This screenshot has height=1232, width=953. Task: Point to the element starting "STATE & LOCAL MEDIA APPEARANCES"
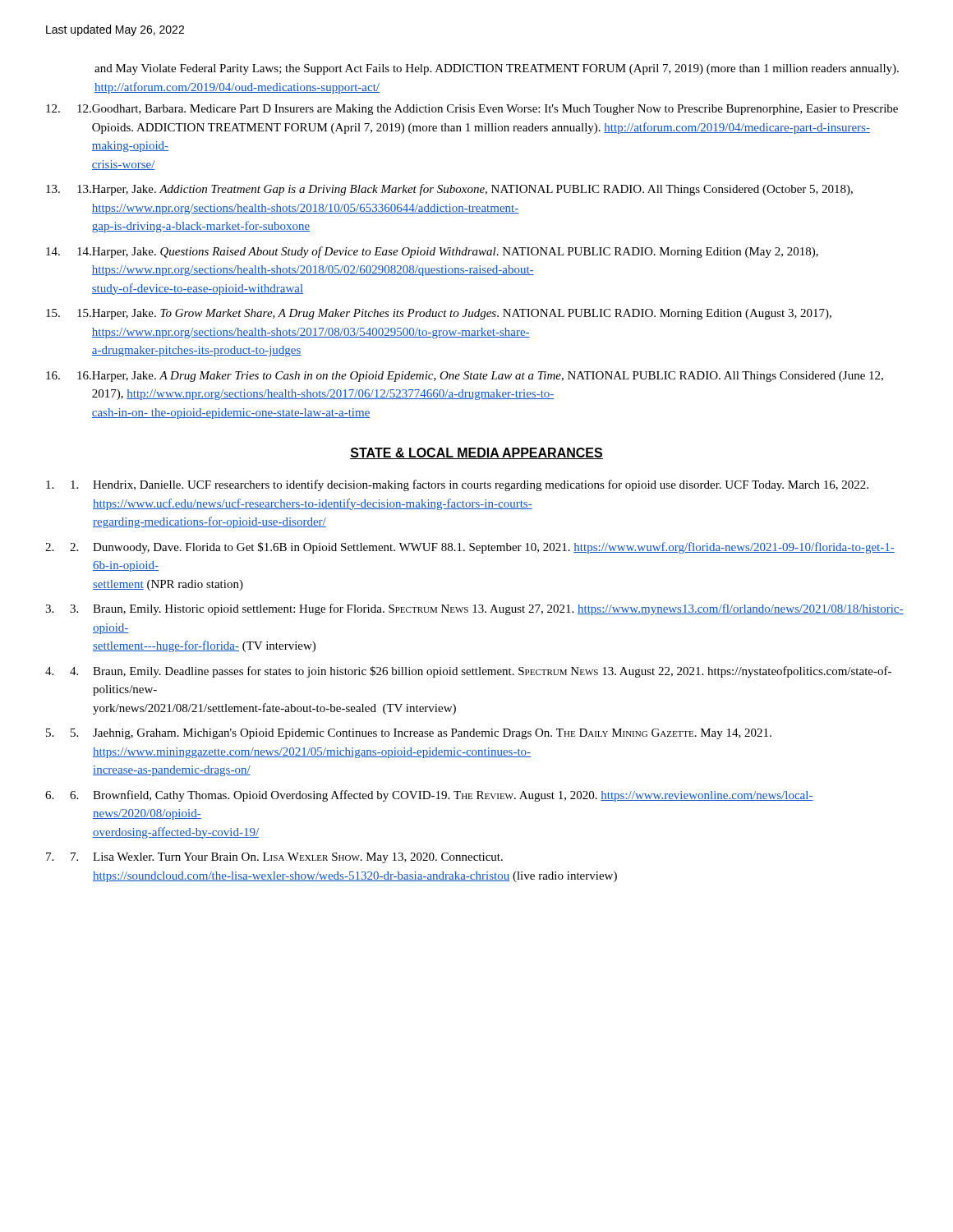(476, 453)
